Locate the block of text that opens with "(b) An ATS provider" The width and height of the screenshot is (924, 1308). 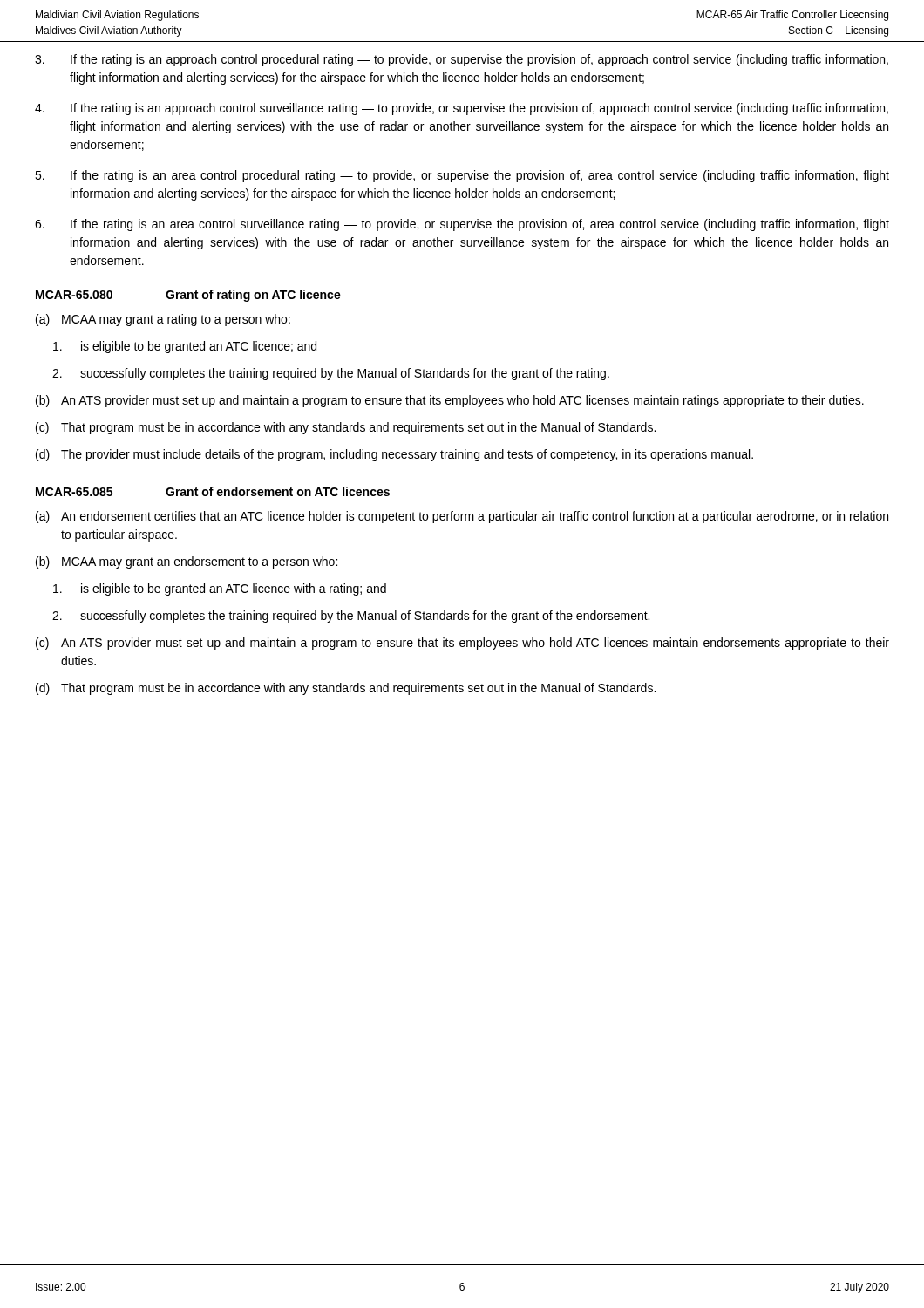tap(462, 401)
